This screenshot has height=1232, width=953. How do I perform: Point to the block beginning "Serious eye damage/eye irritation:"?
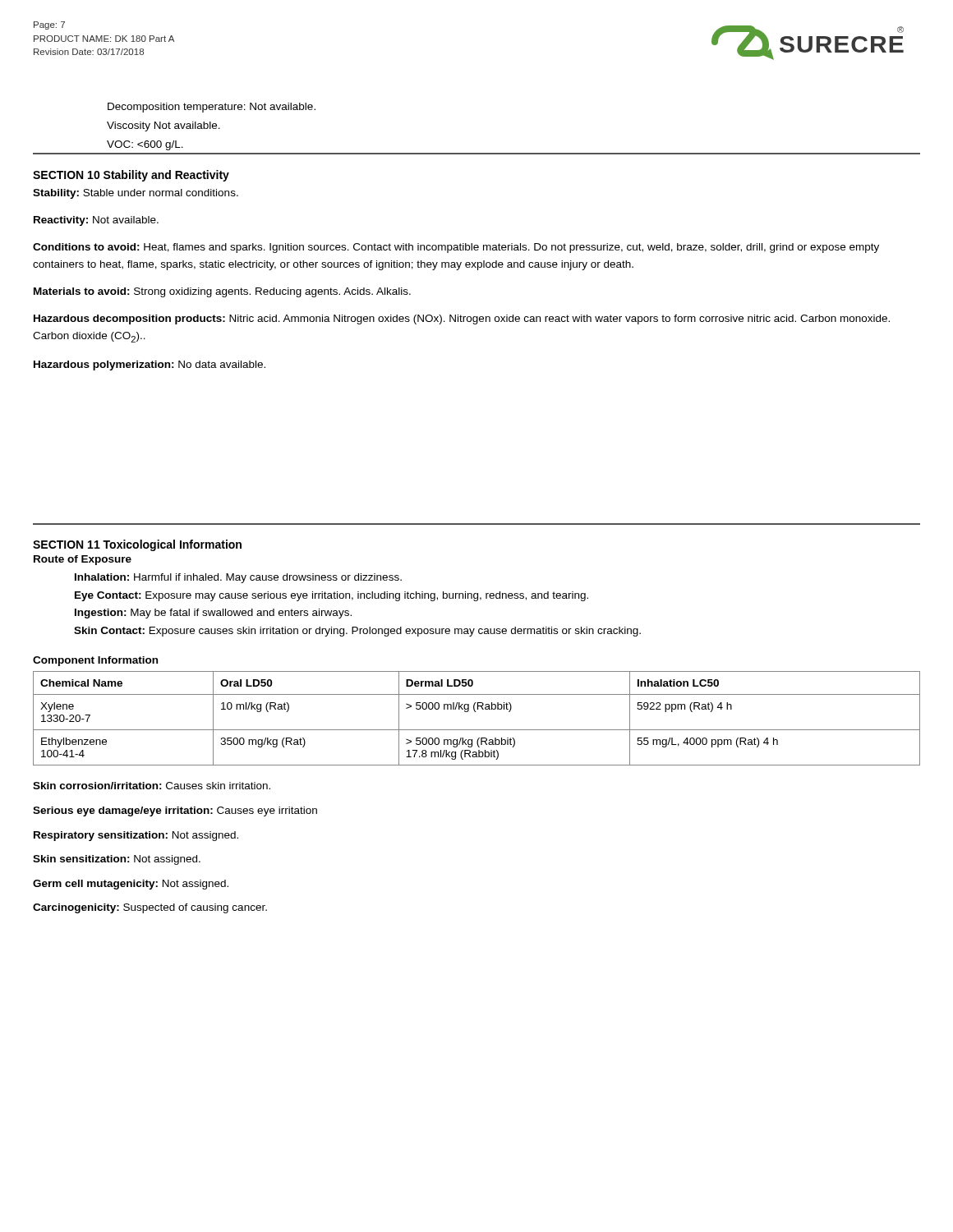tap(175, 811)
